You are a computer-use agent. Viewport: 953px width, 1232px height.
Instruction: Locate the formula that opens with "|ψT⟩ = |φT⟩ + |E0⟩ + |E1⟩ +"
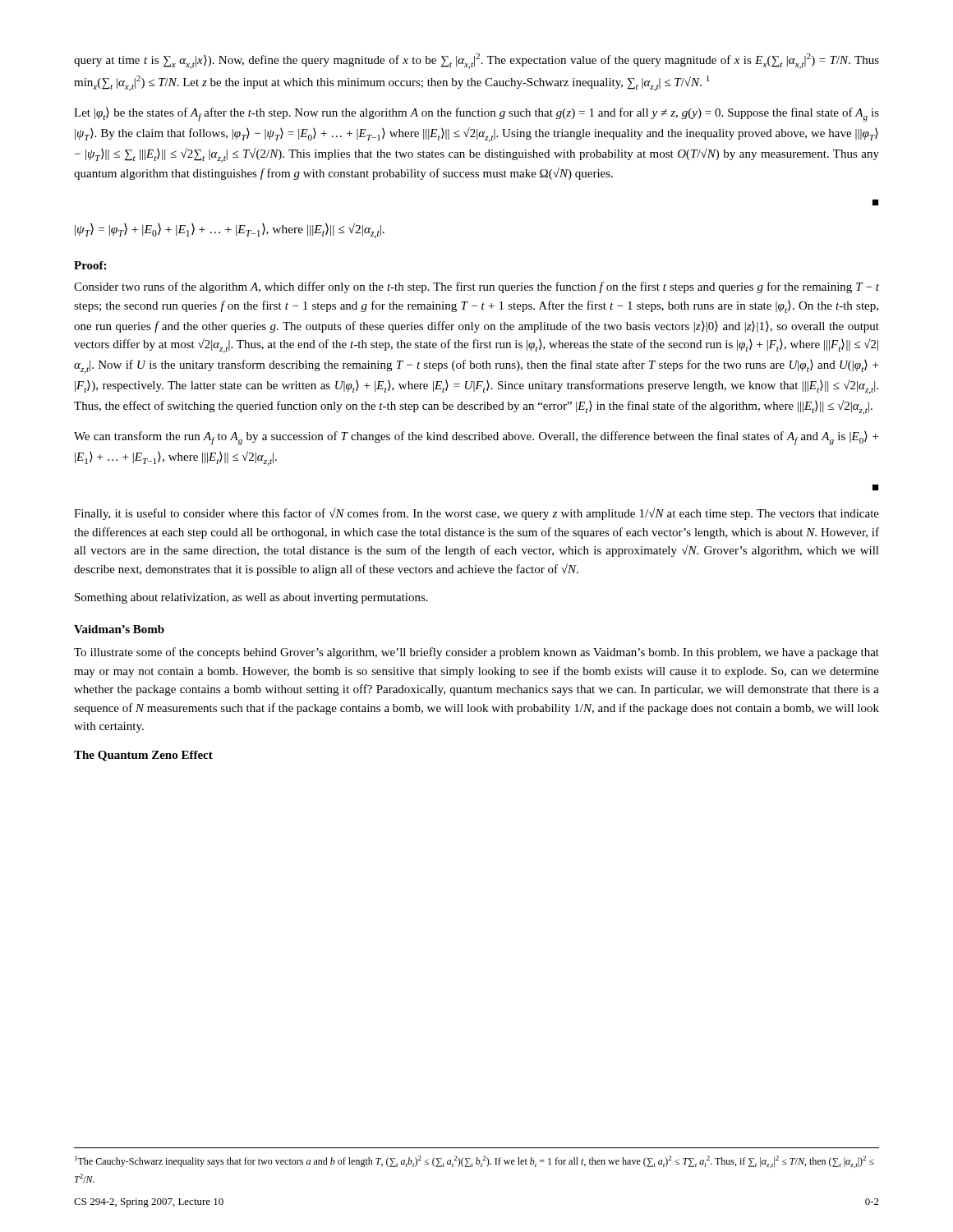pyautogui.click(x=229, y=231)
